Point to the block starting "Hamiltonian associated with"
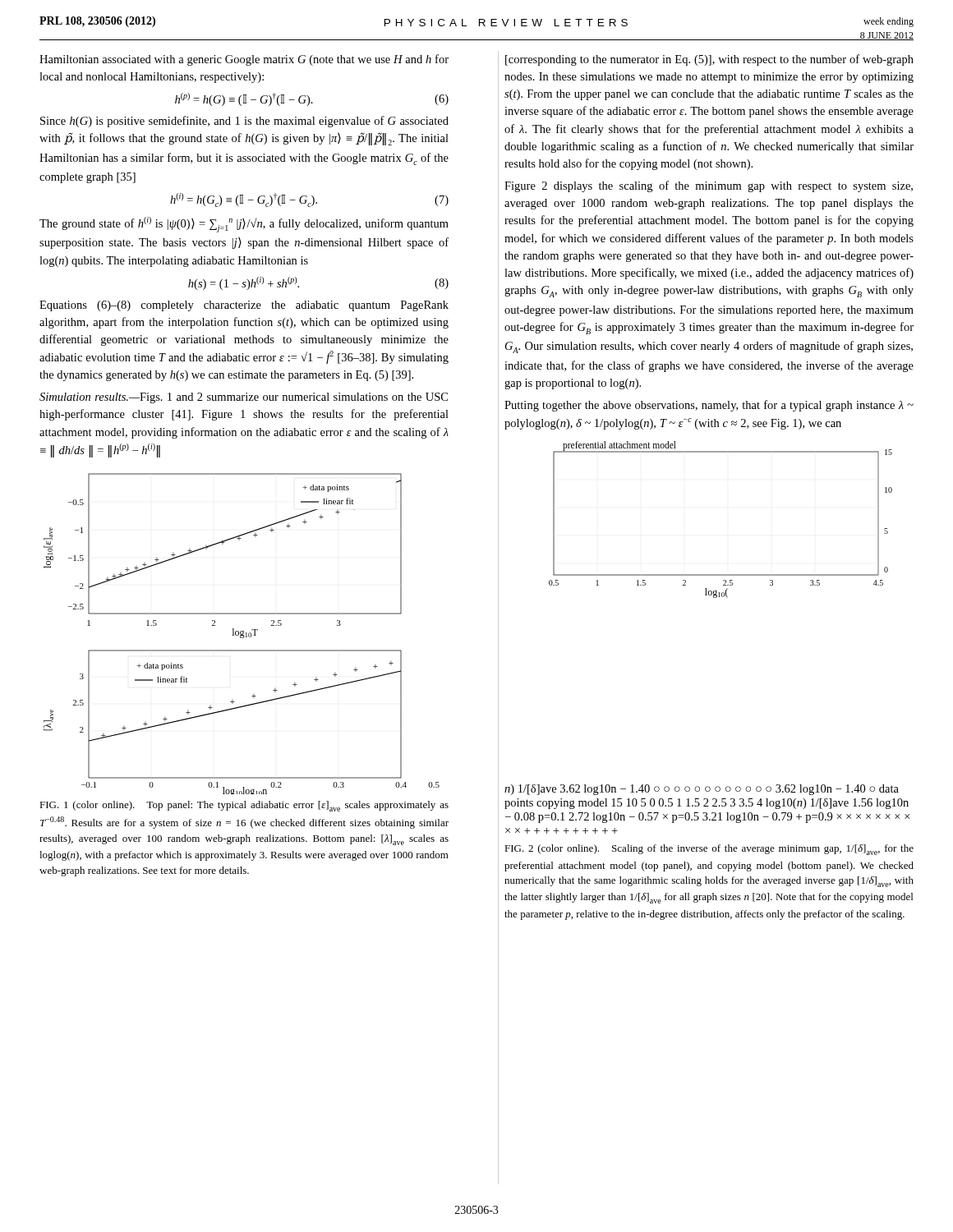This screenshot has height=1232, width=953. tap(244, 68)
